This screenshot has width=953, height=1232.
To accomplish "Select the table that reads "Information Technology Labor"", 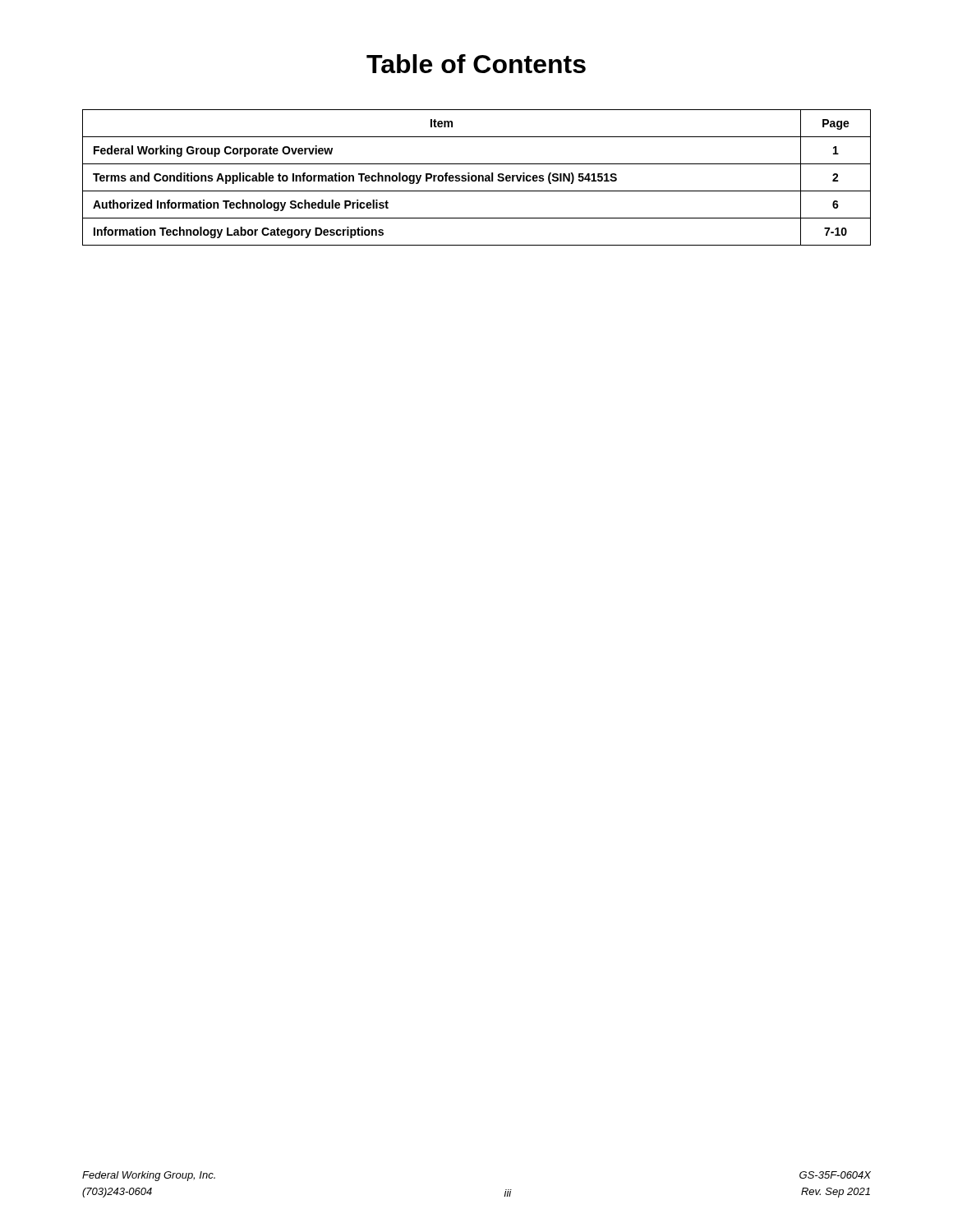I will coord(476,177).
